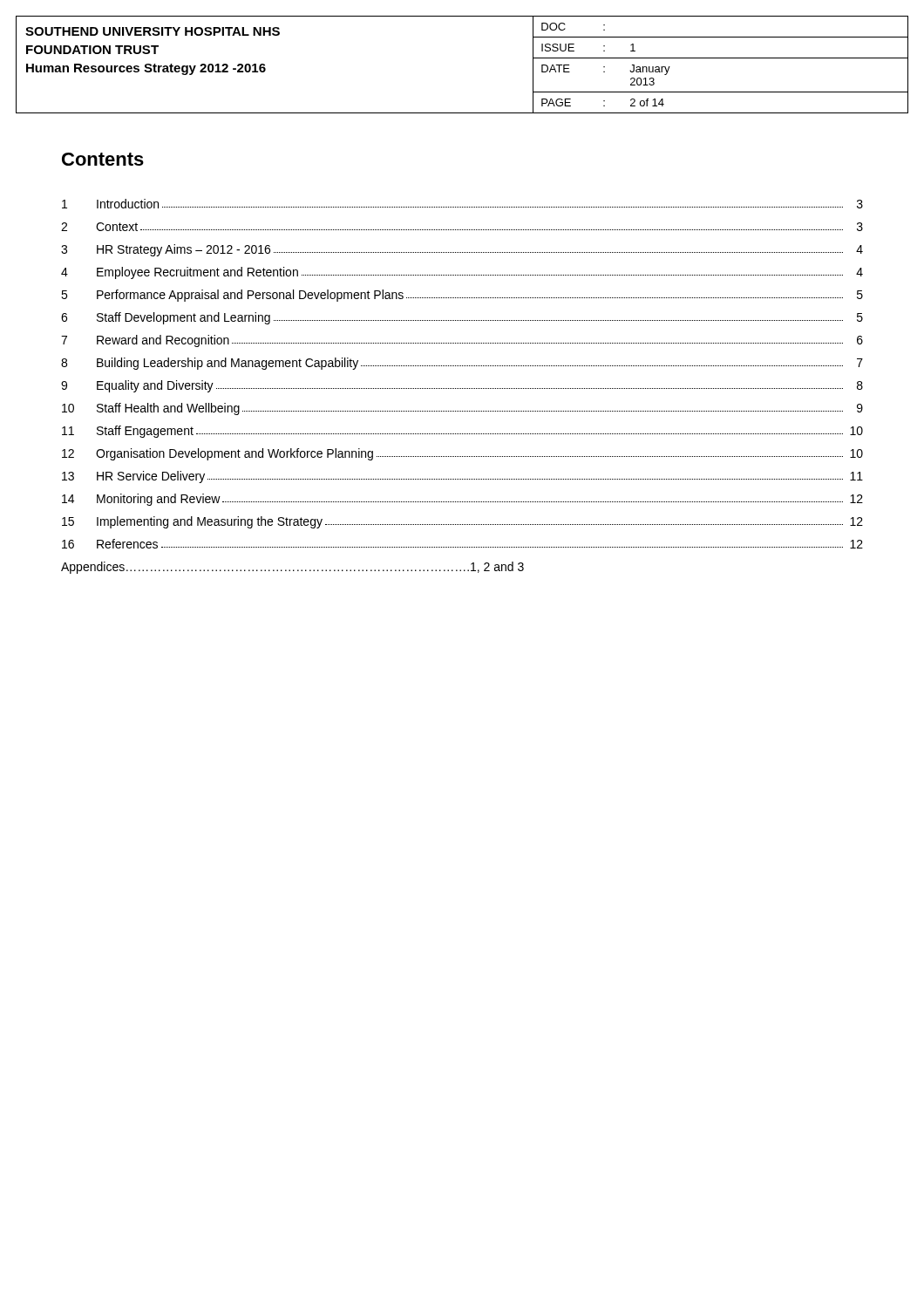The image size is (924, 1308).
Task: Select the list item that reads "11 Staff Engagement 10"
Action: point(462,431)
